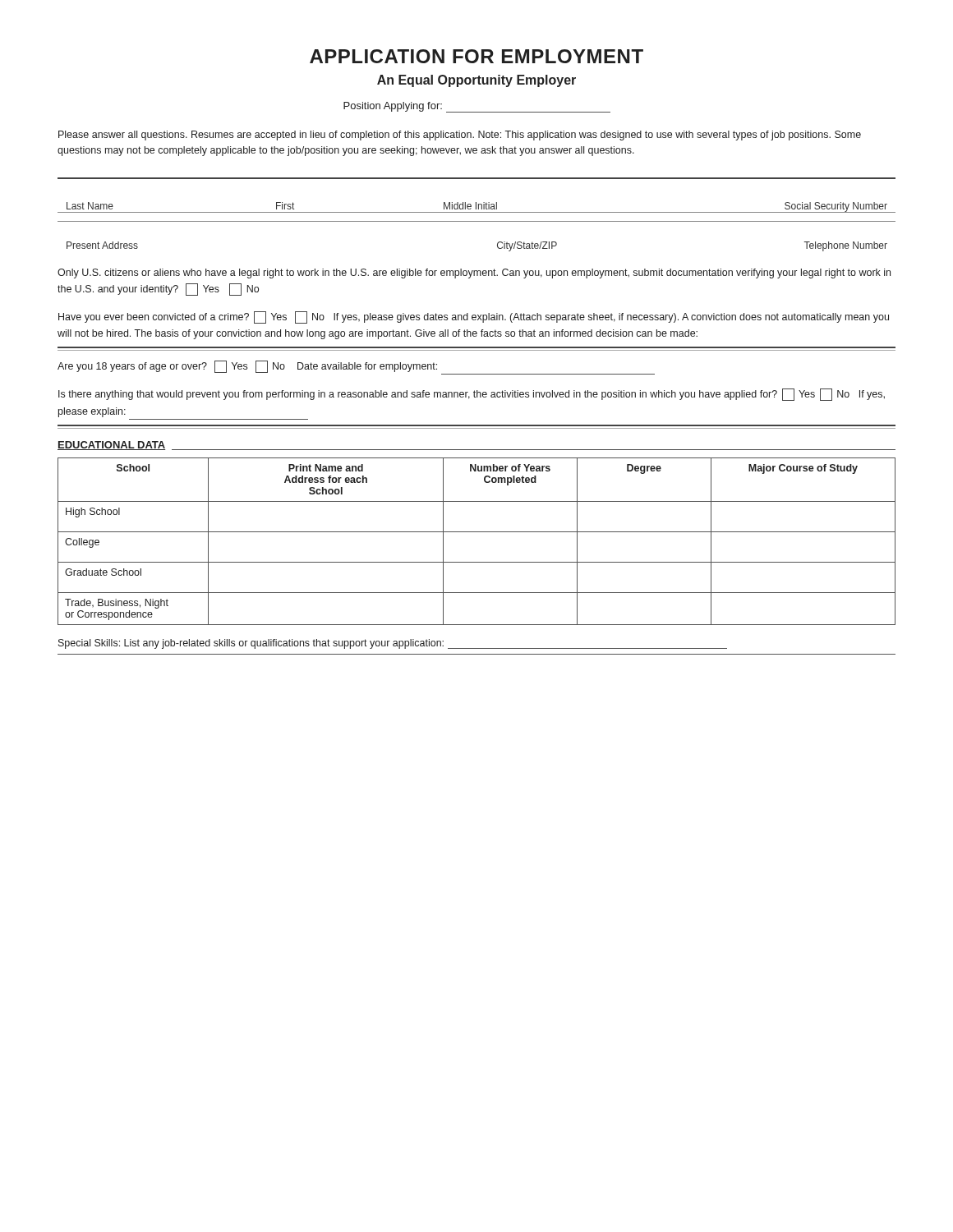Find the block on this page that starts "Special Skills: List any"
Screen dimensions: 1232x953
476,645
